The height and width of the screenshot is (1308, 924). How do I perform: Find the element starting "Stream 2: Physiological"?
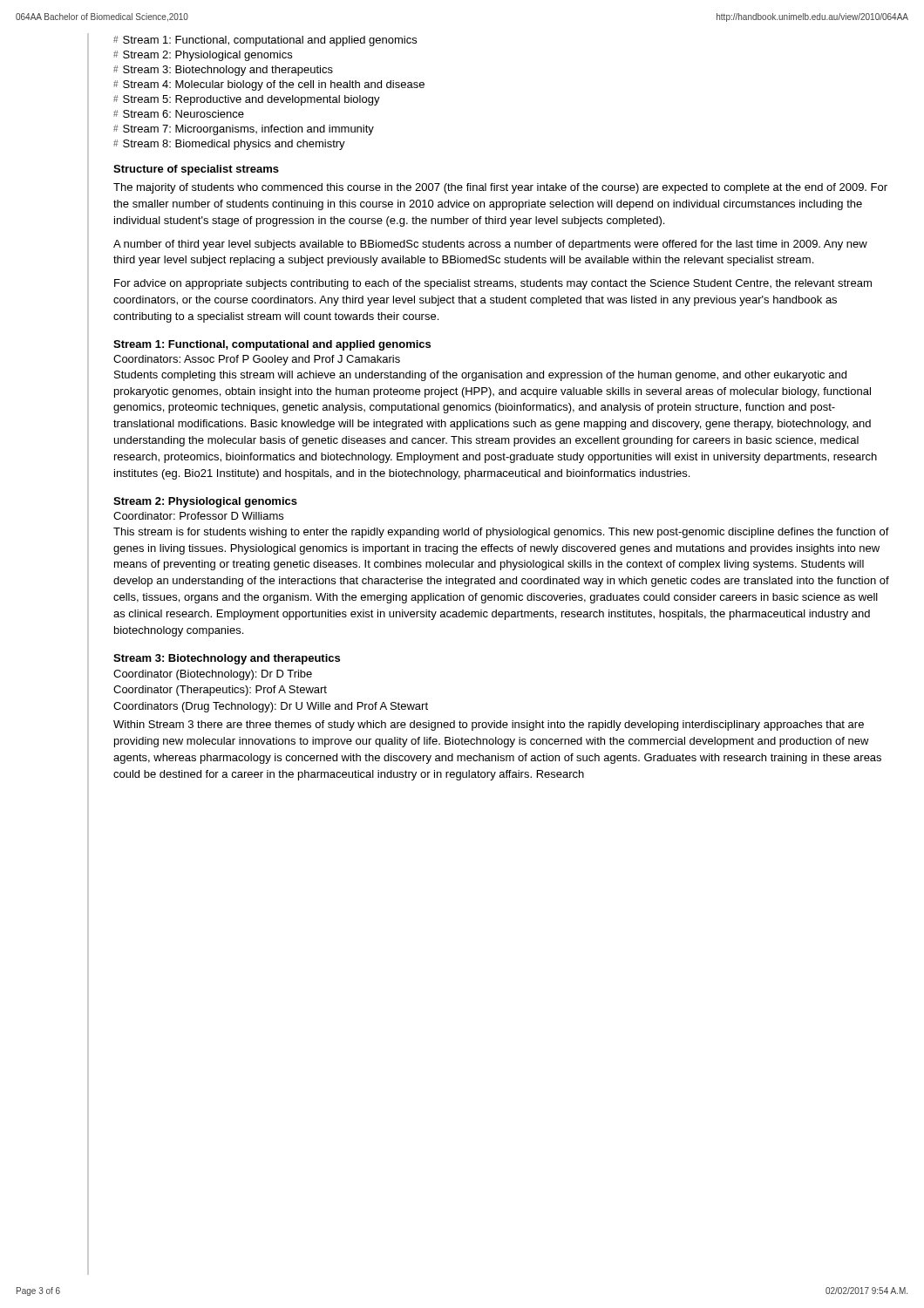click(205, 501)
